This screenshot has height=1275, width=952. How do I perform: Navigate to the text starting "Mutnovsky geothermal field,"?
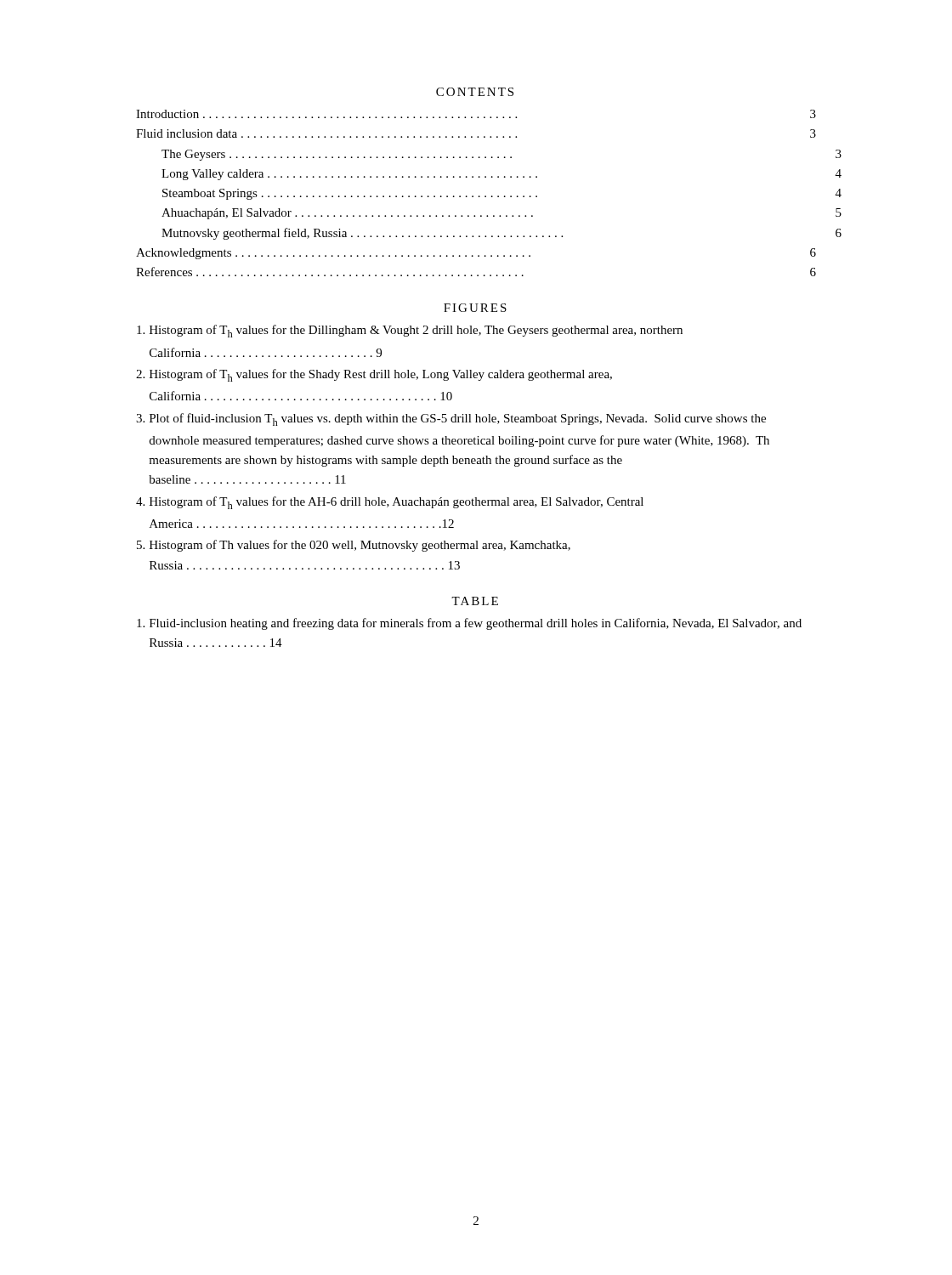point(501,233)
